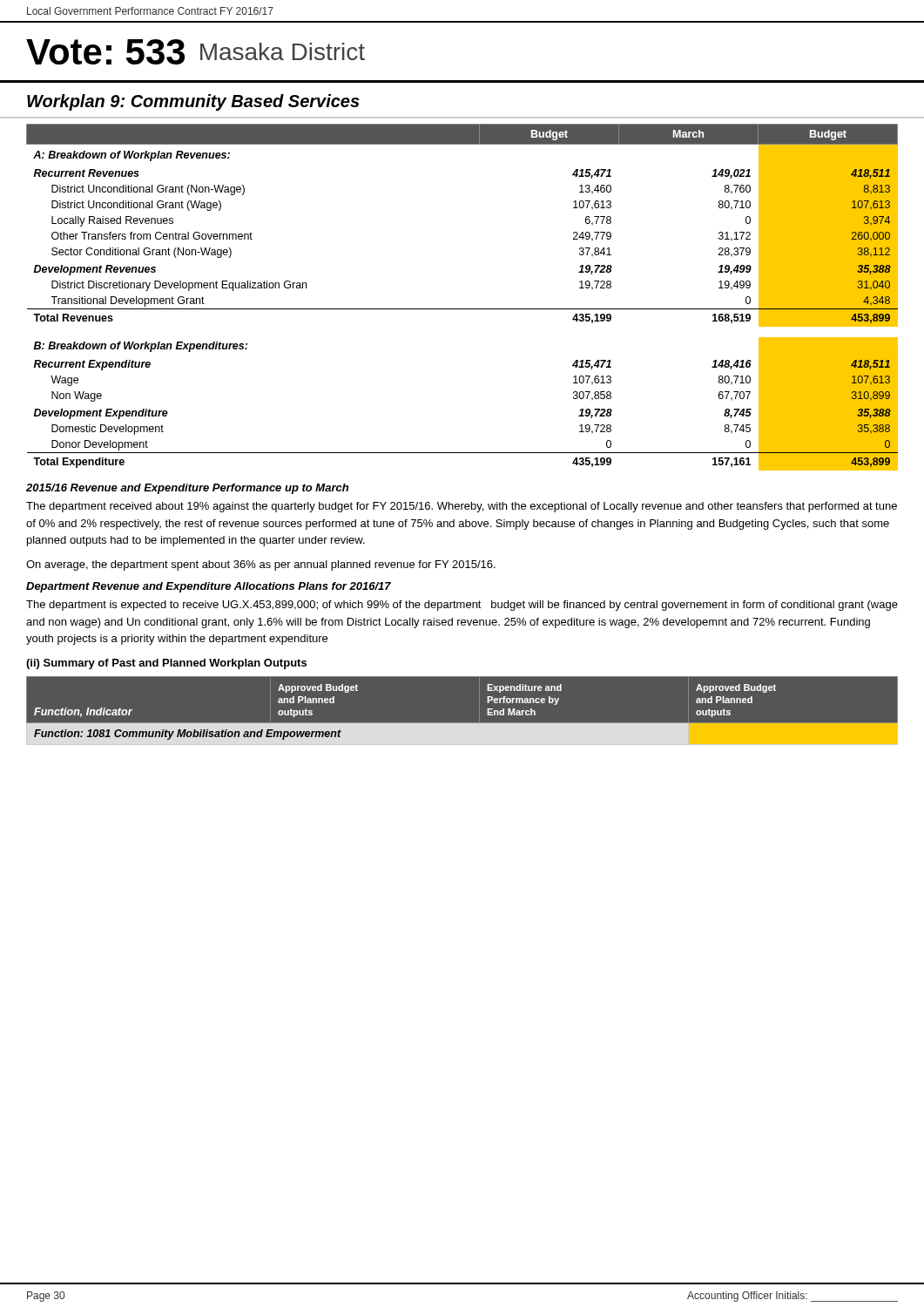Find the block on this page that starts "The department is expected to receive"
924x1307 pixels.
tap(462, 621)
